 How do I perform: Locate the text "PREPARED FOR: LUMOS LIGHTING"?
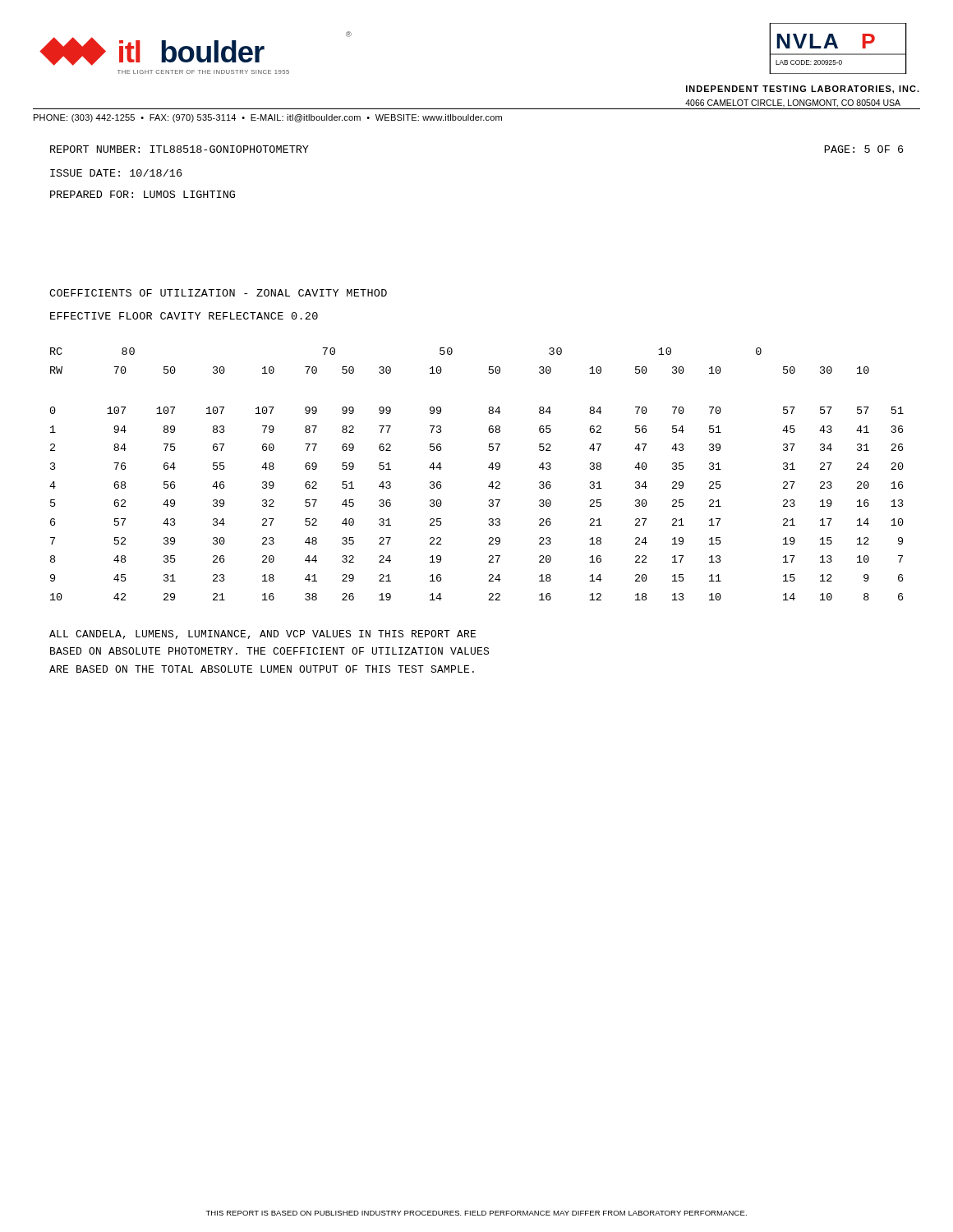[x=142, y=195]
